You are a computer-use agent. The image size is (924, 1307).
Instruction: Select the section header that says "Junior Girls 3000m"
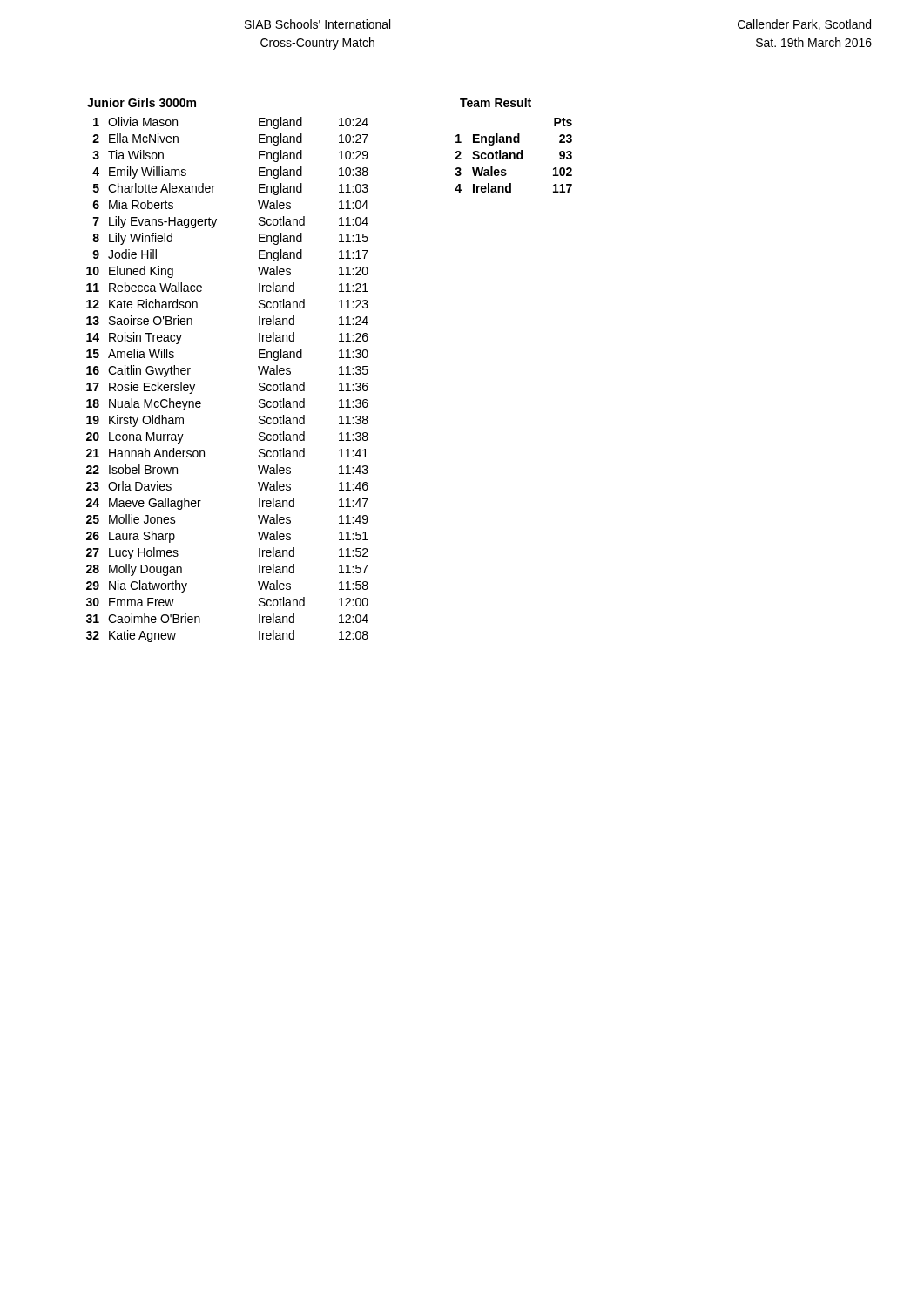(142, 103)
